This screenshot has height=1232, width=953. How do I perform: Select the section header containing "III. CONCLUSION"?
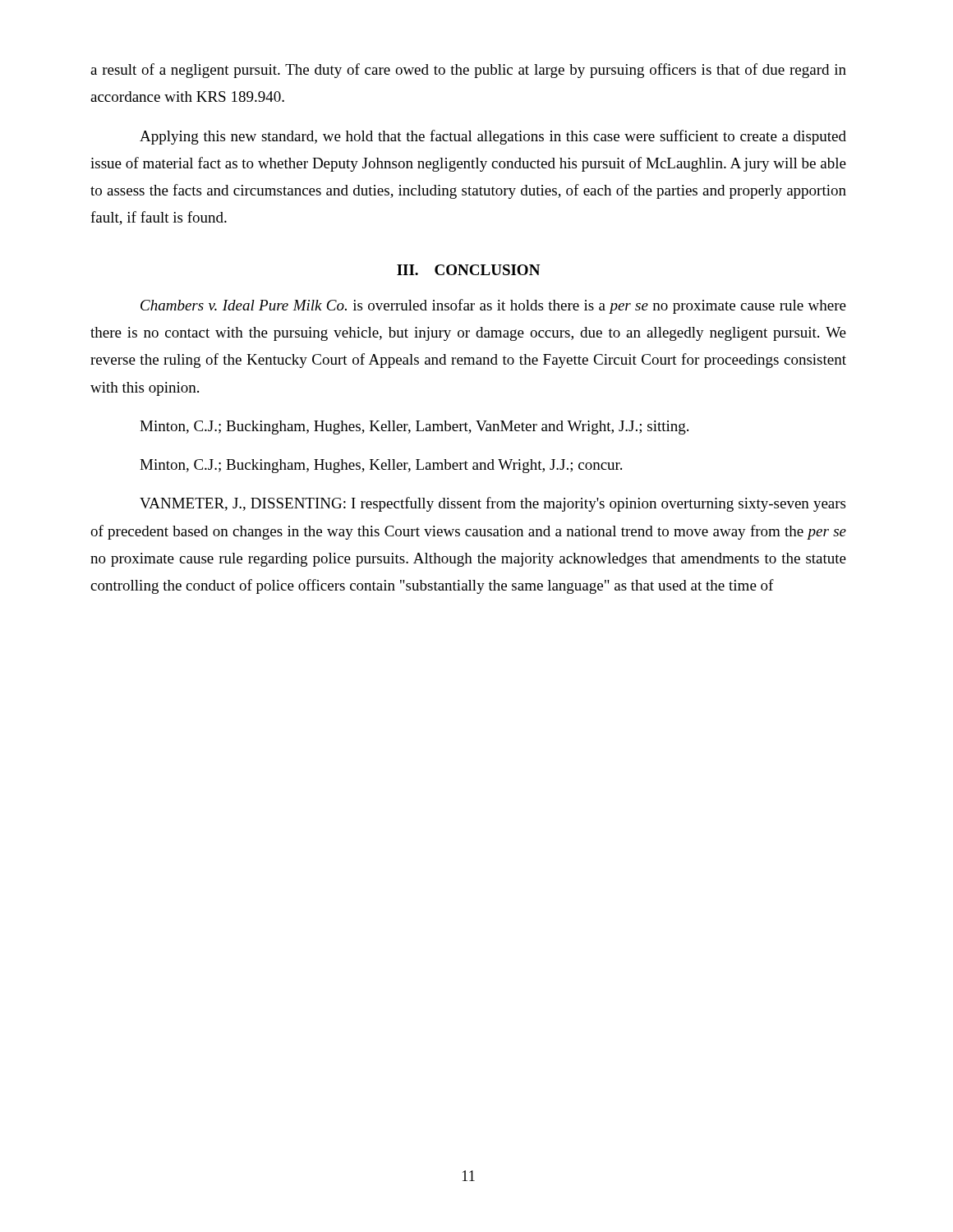click(x=468, y=269)
